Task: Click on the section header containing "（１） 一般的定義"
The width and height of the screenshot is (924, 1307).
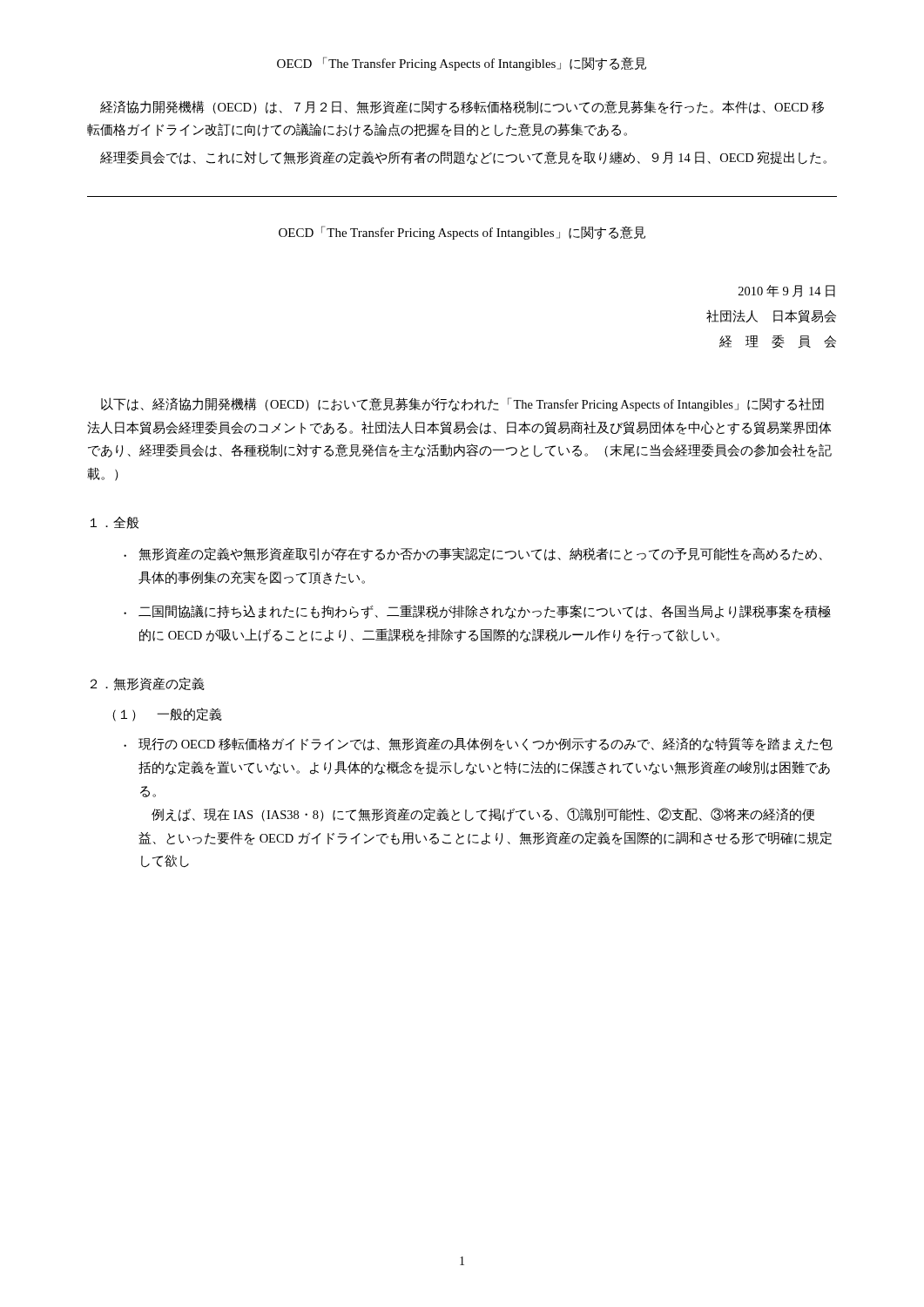Action: [163, 715]
